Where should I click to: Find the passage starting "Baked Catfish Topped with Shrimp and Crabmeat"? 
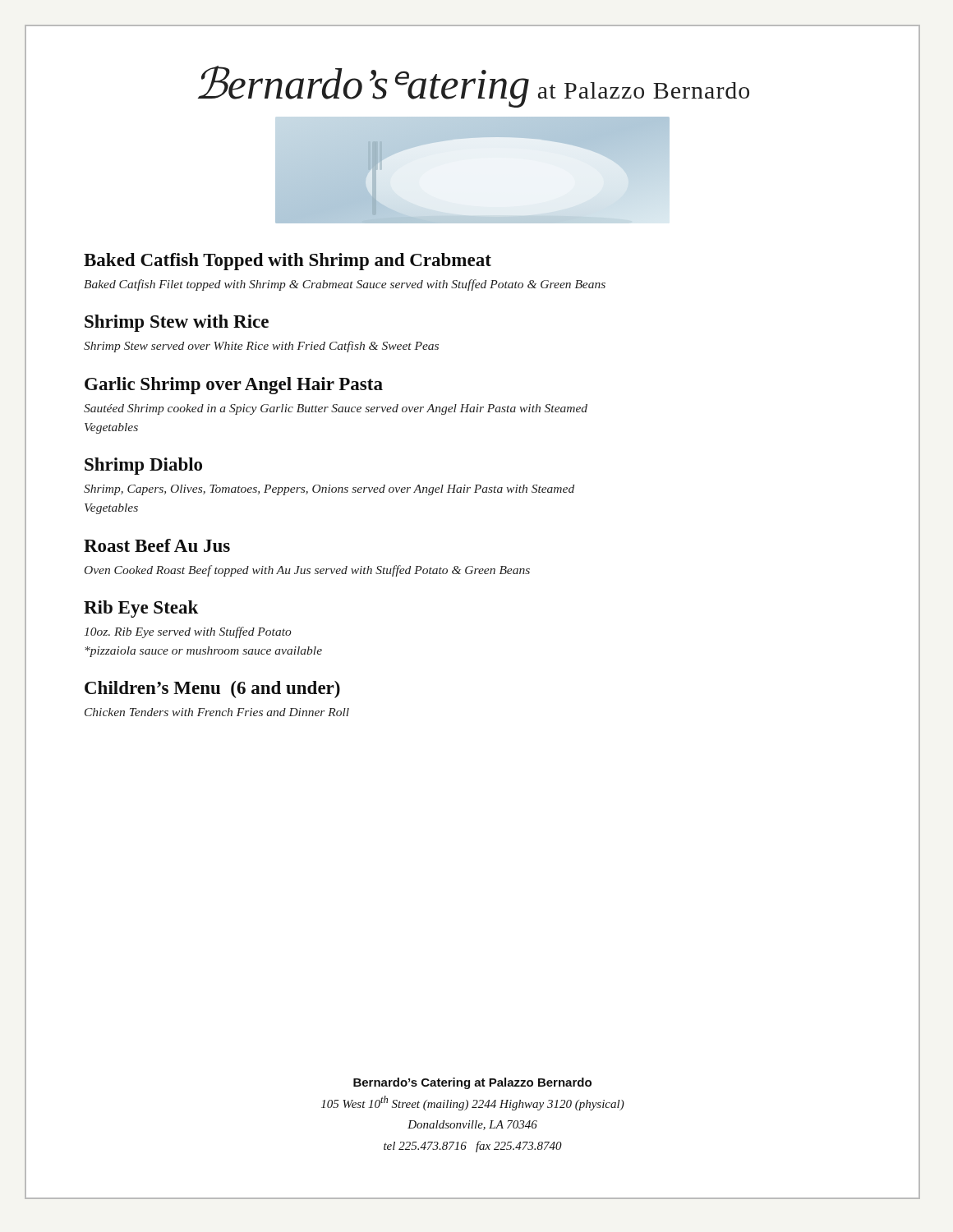[x=472, y=272]
